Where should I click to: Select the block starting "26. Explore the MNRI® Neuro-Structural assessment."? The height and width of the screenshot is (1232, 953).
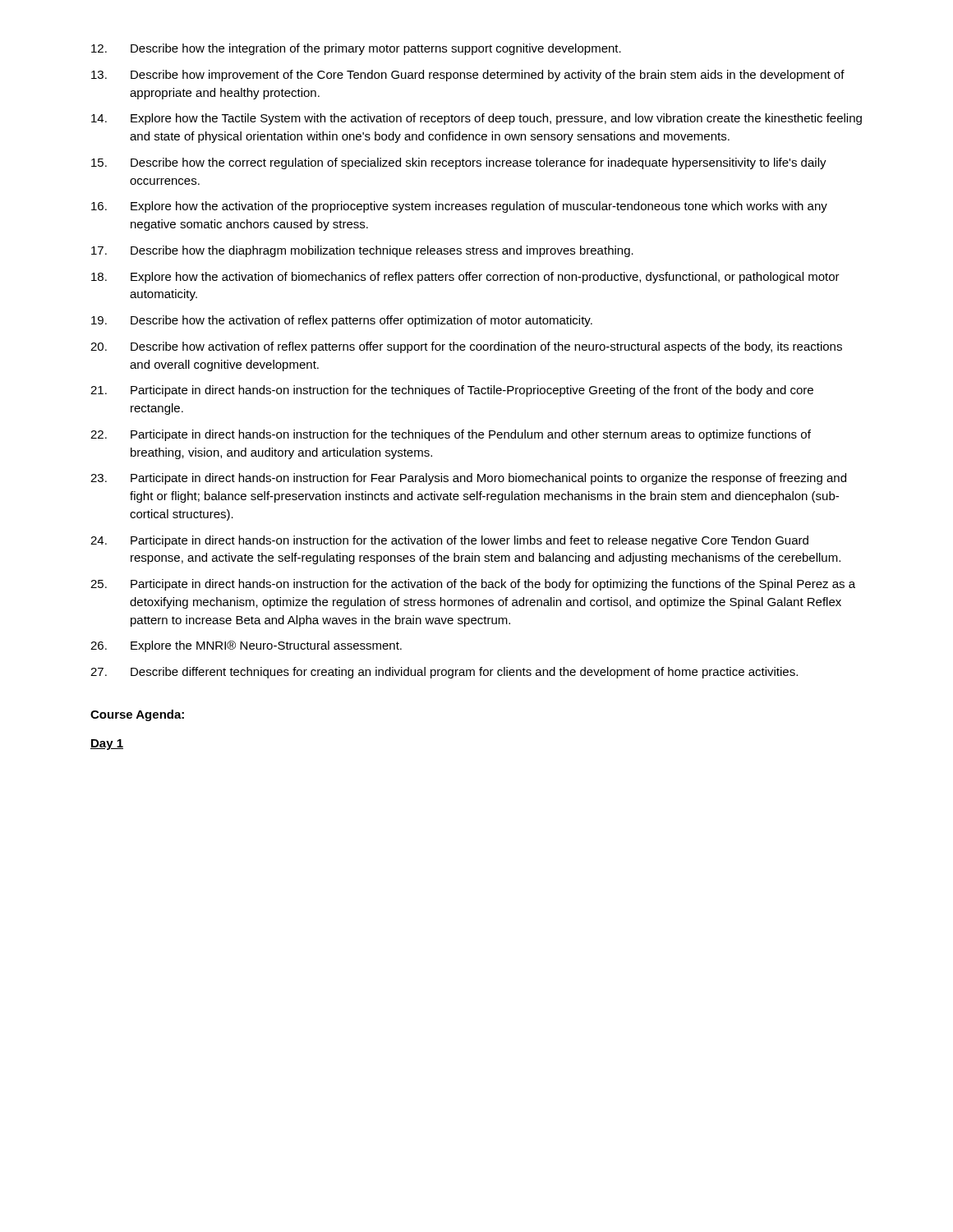[246, 646]
